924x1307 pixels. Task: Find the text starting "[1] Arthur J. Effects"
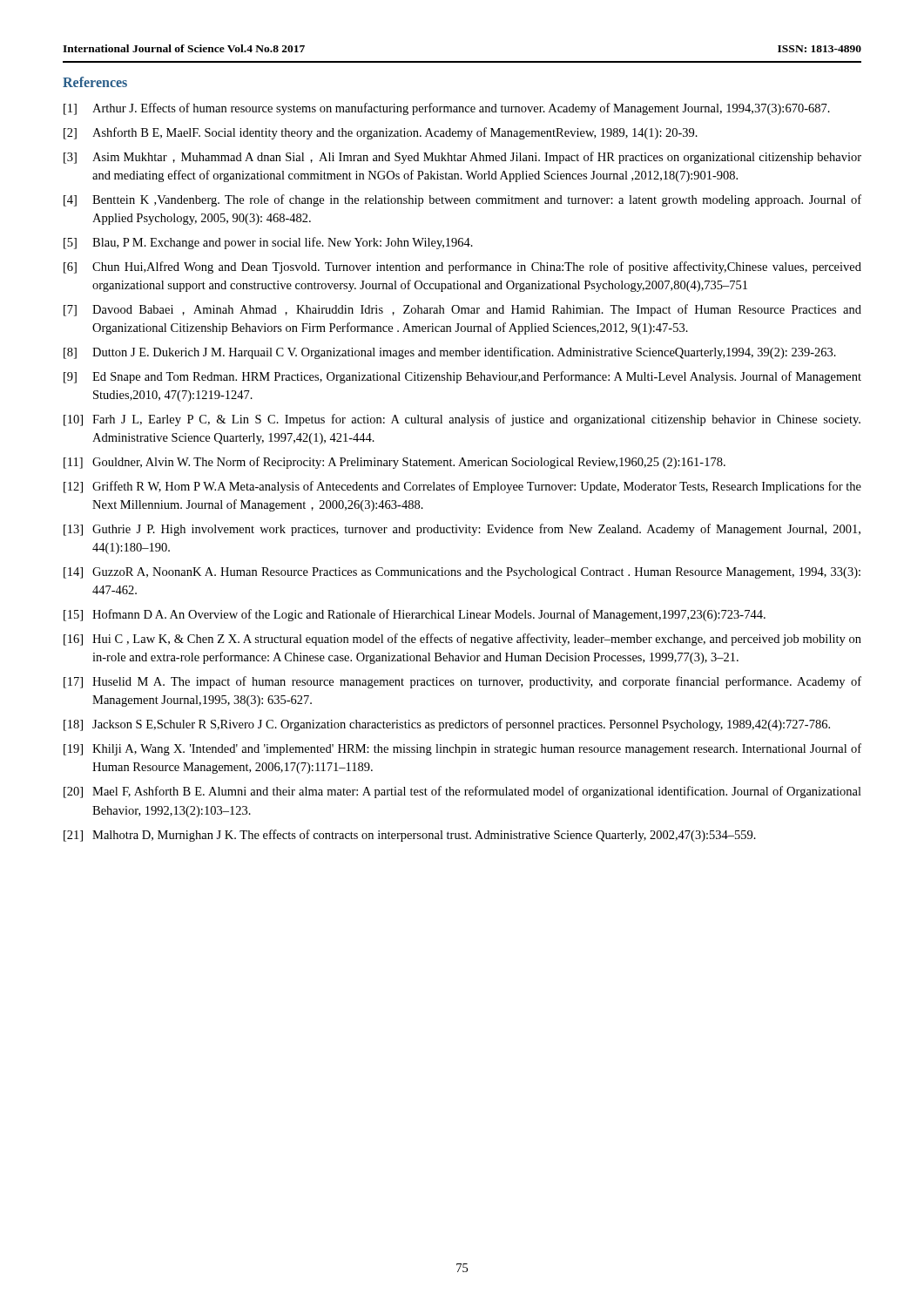coord(446,108)
